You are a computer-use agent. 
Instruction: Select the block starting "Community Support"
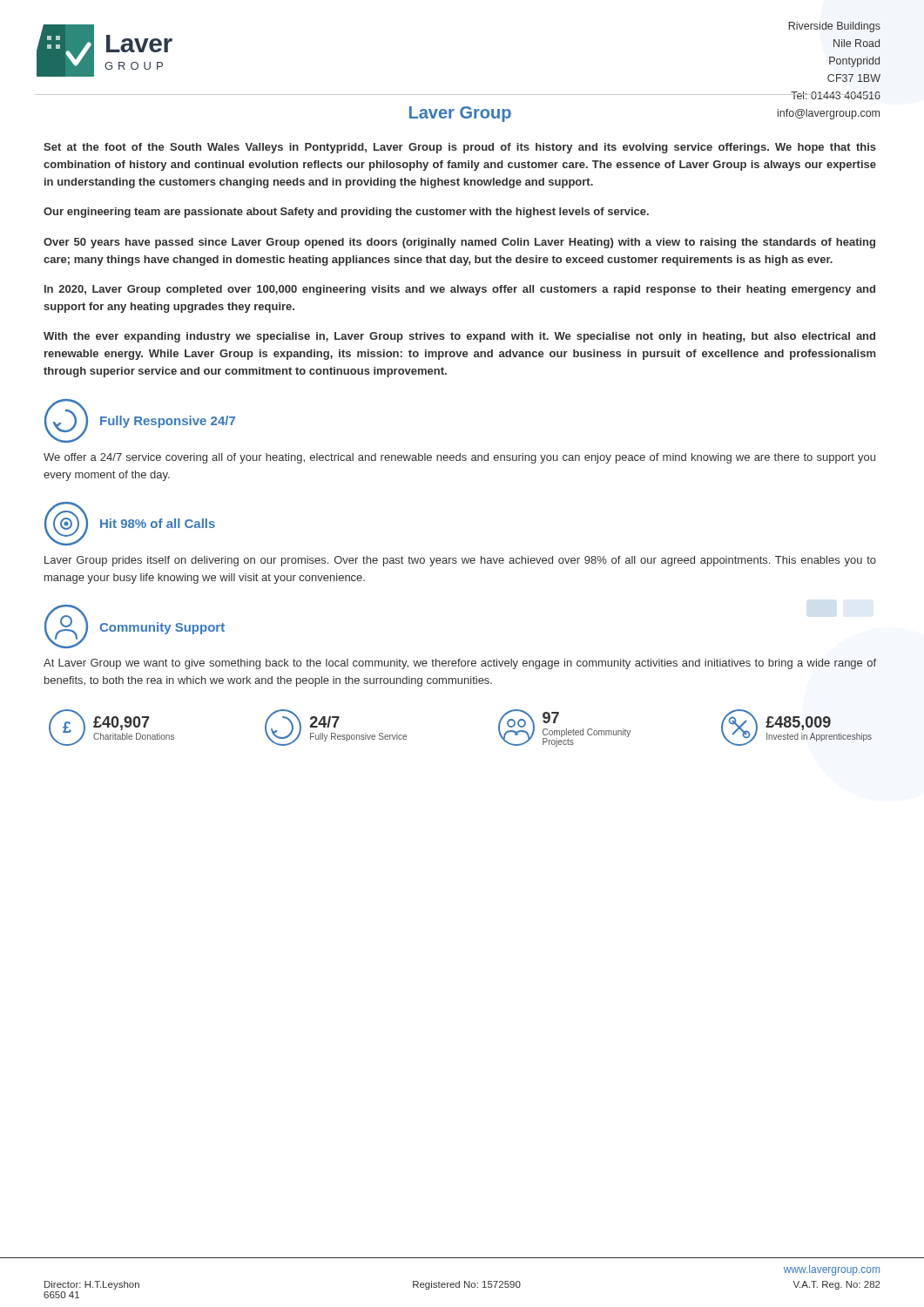pos(162,627)
